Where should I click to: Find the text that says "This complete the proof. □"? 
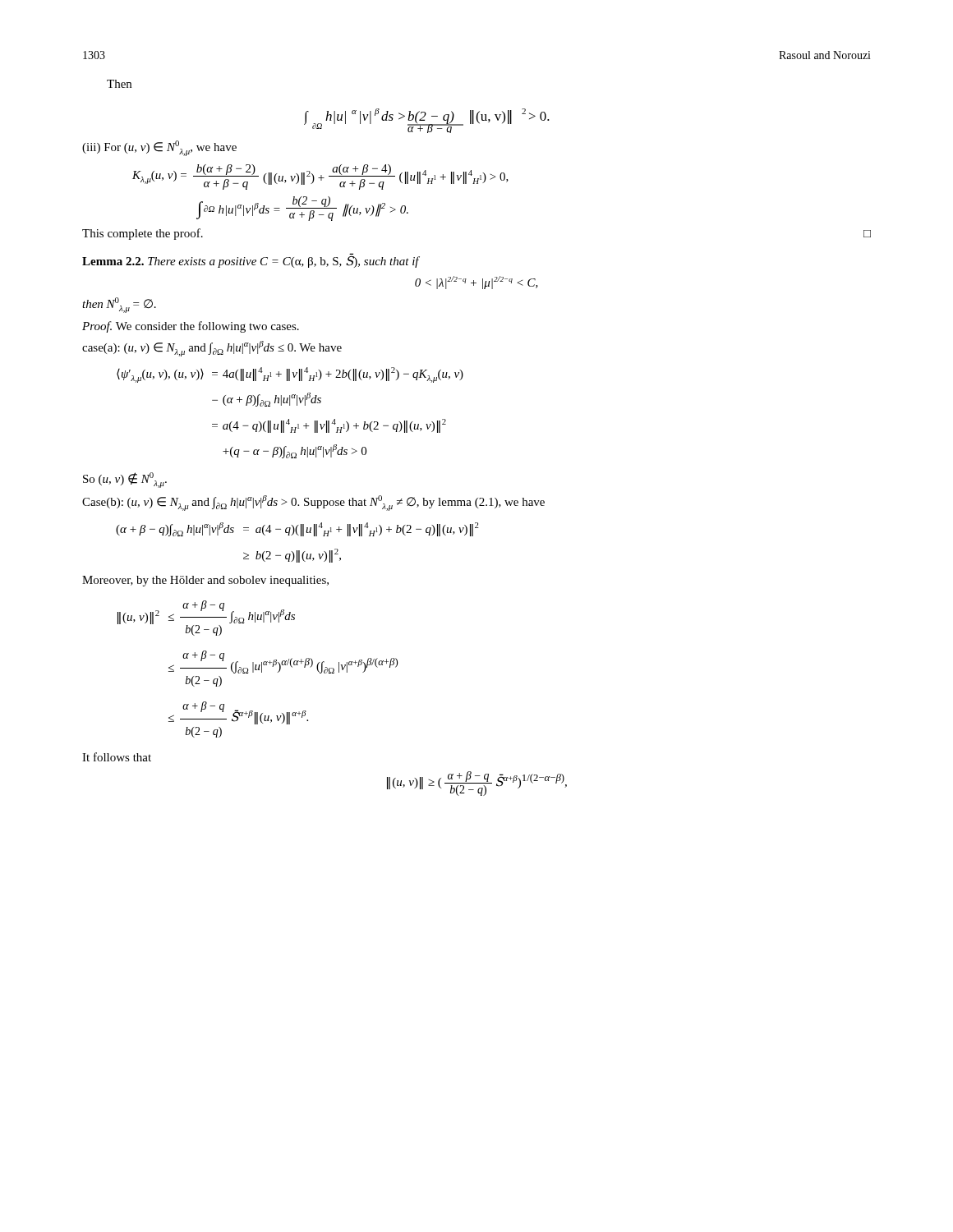(x=138, y=234)
